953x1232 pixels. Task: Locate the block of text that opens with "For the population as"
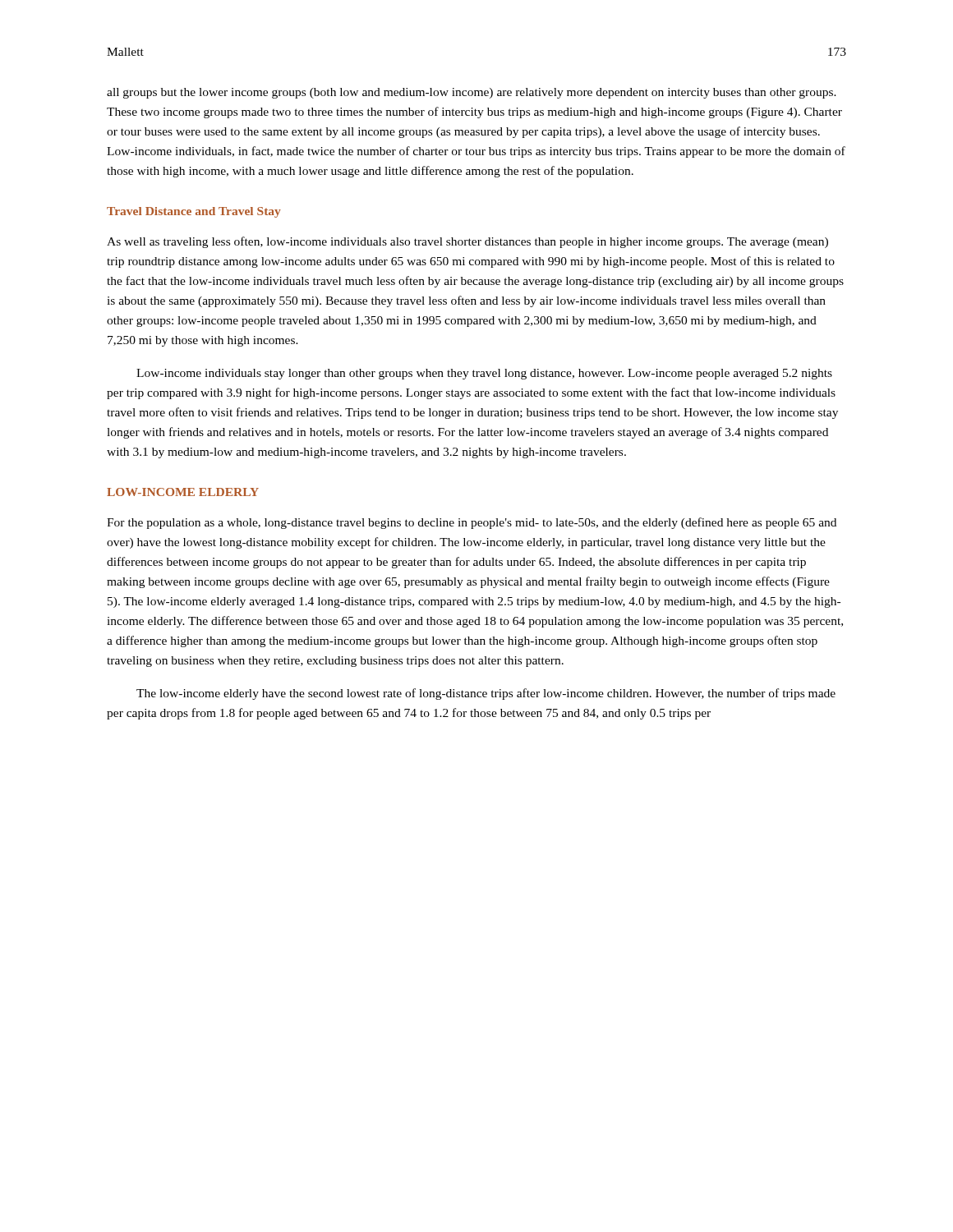[x=475, y=591]
